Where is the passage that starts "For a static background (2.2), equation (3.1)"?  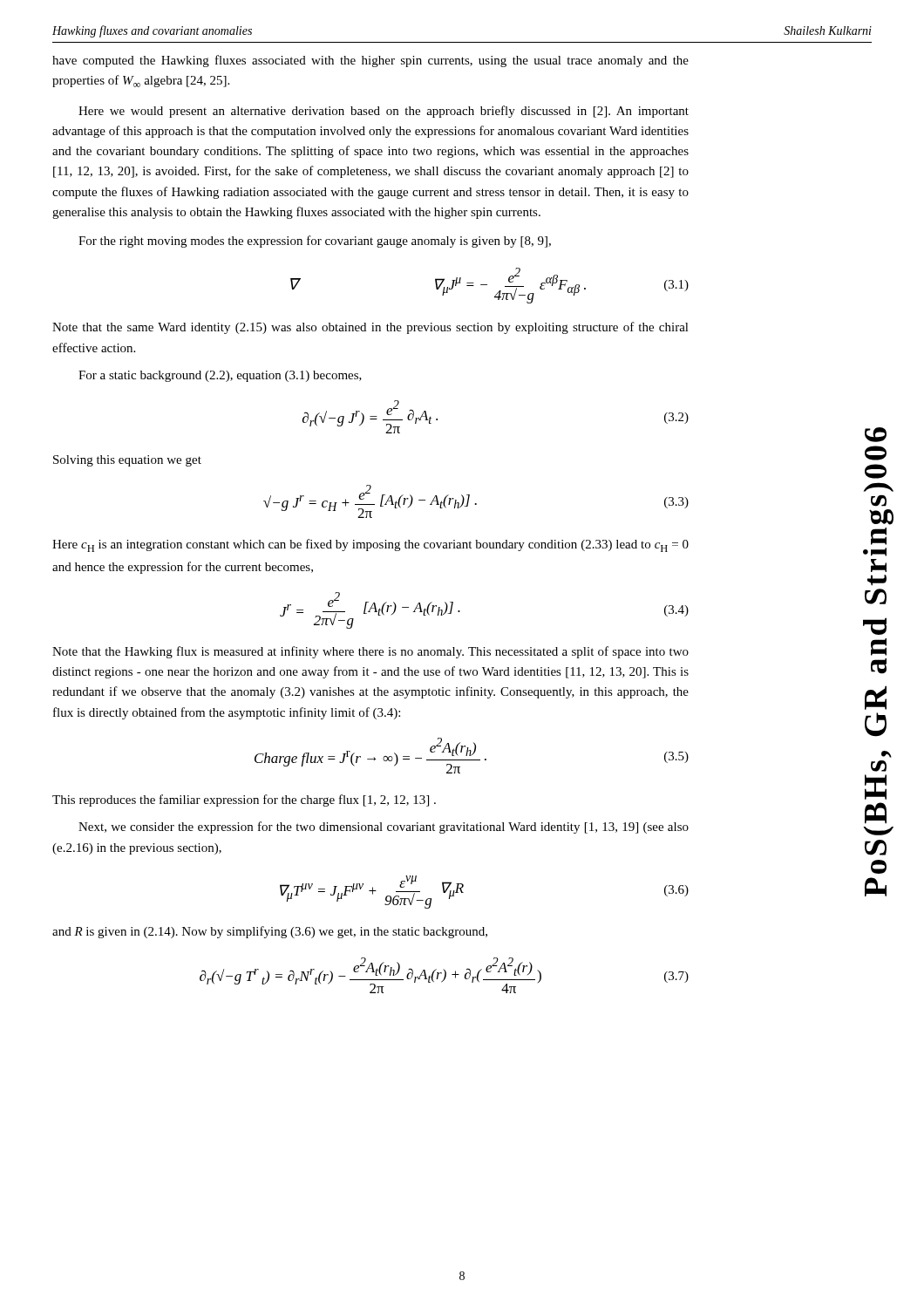[x=370, y=375]
